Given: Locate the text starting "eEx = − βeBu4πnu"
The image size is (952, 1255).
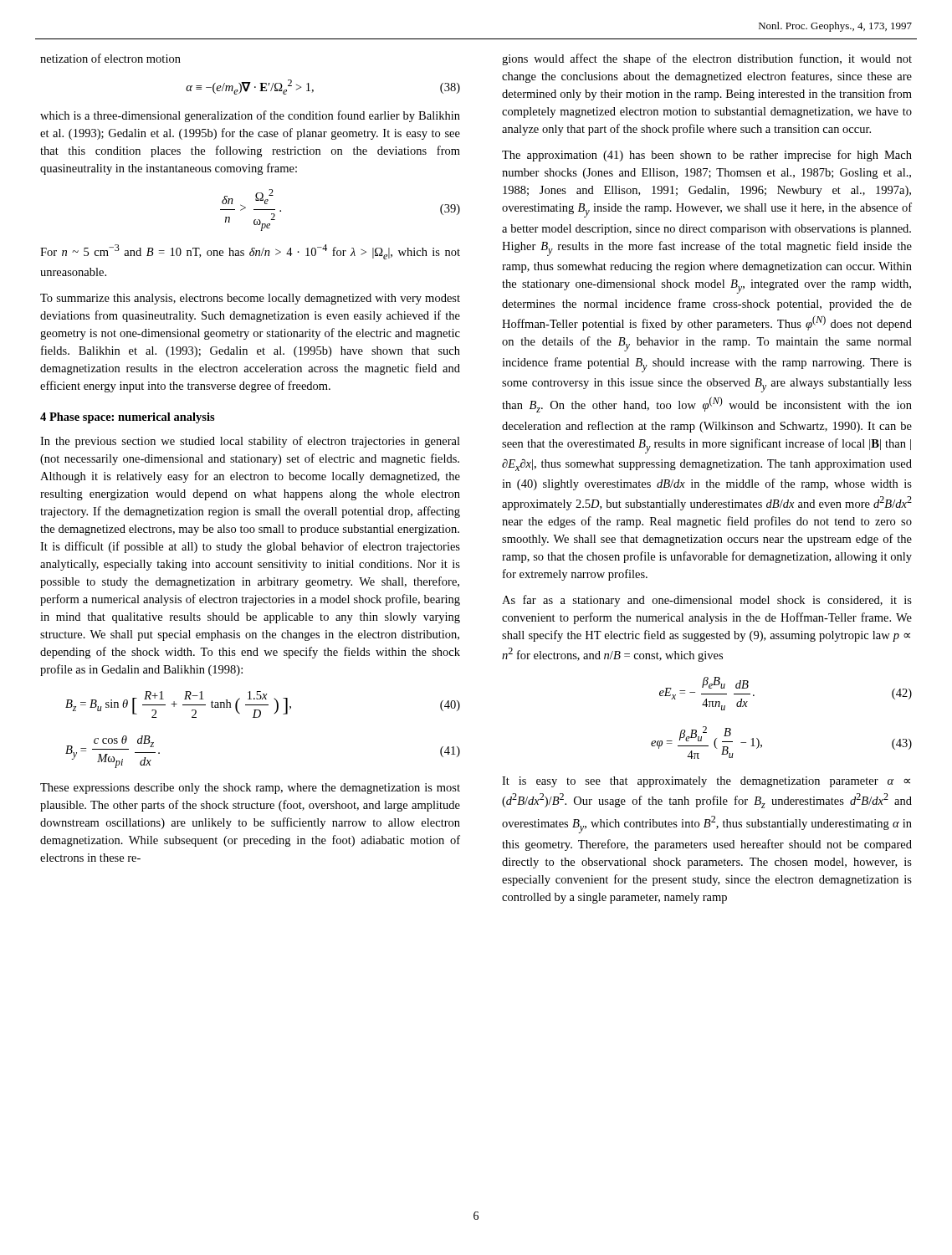Looking at the screenshot, I should pyautogui.click(x=714, y=694).
